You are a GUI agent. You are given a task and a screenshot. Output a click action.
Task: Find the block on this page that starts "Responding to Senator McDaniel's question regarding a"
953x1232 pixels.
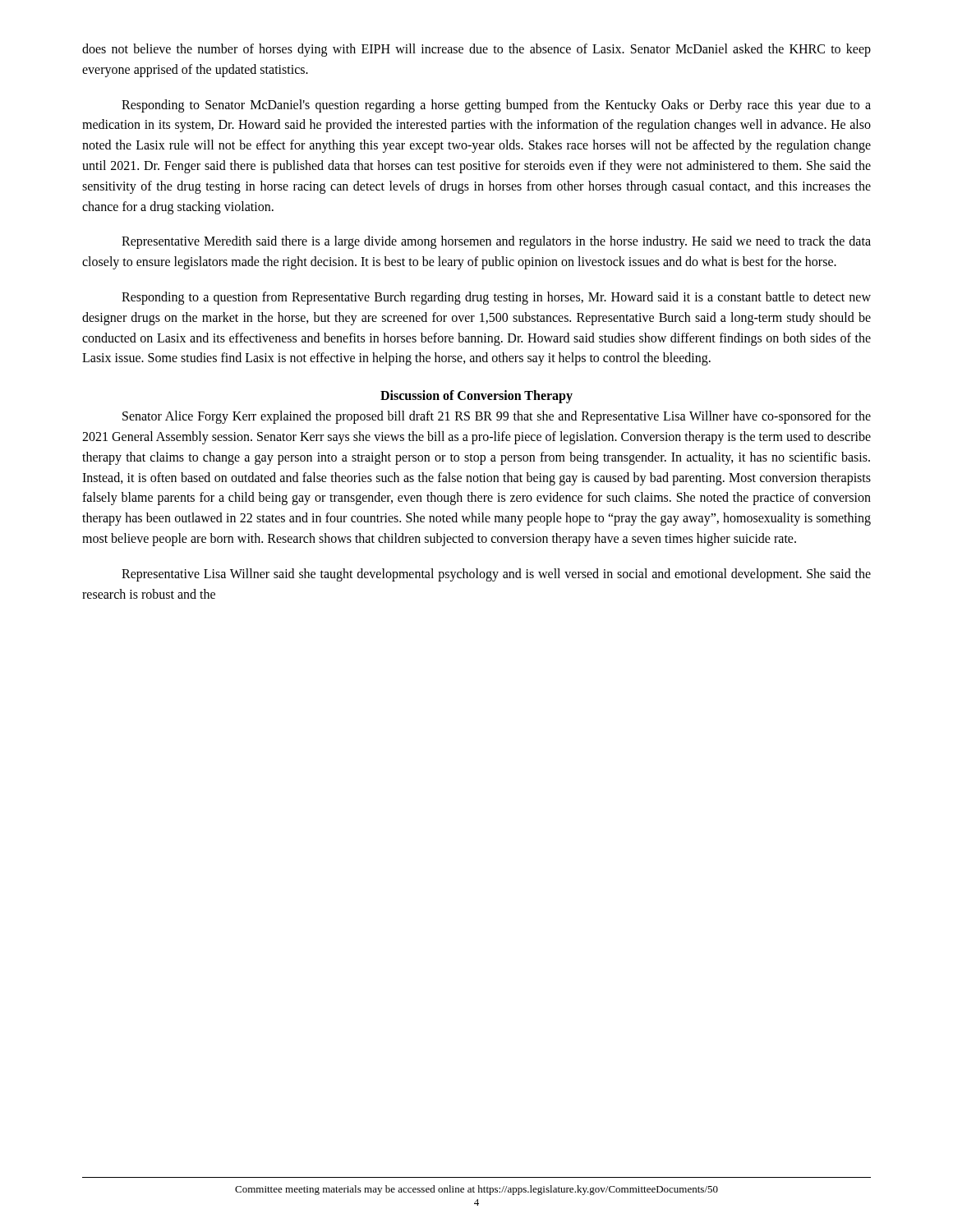coord(476,155)
